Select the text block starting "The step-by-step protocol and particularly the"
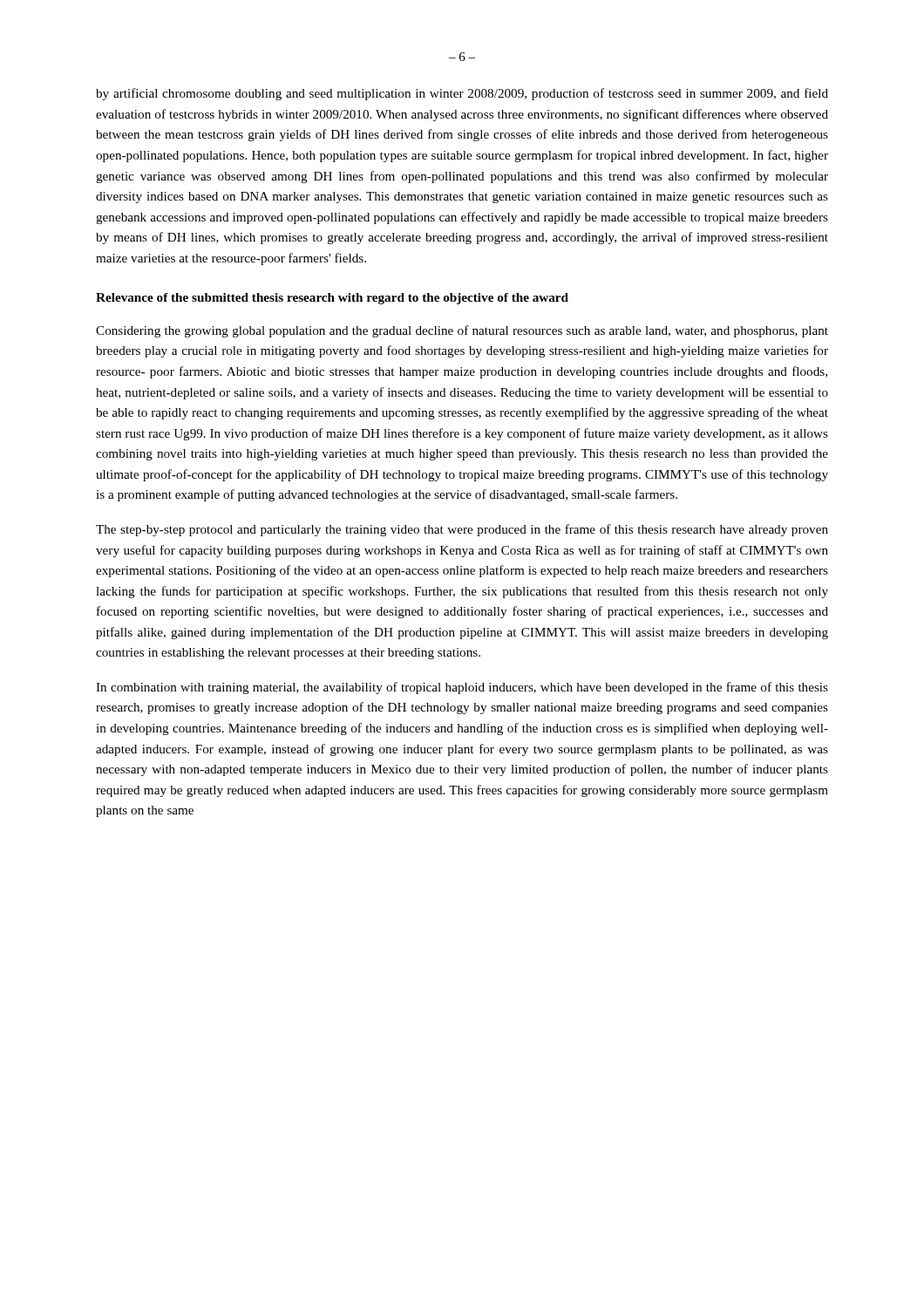Viewport: 924px width, 1308px height. tap(462, 590)
